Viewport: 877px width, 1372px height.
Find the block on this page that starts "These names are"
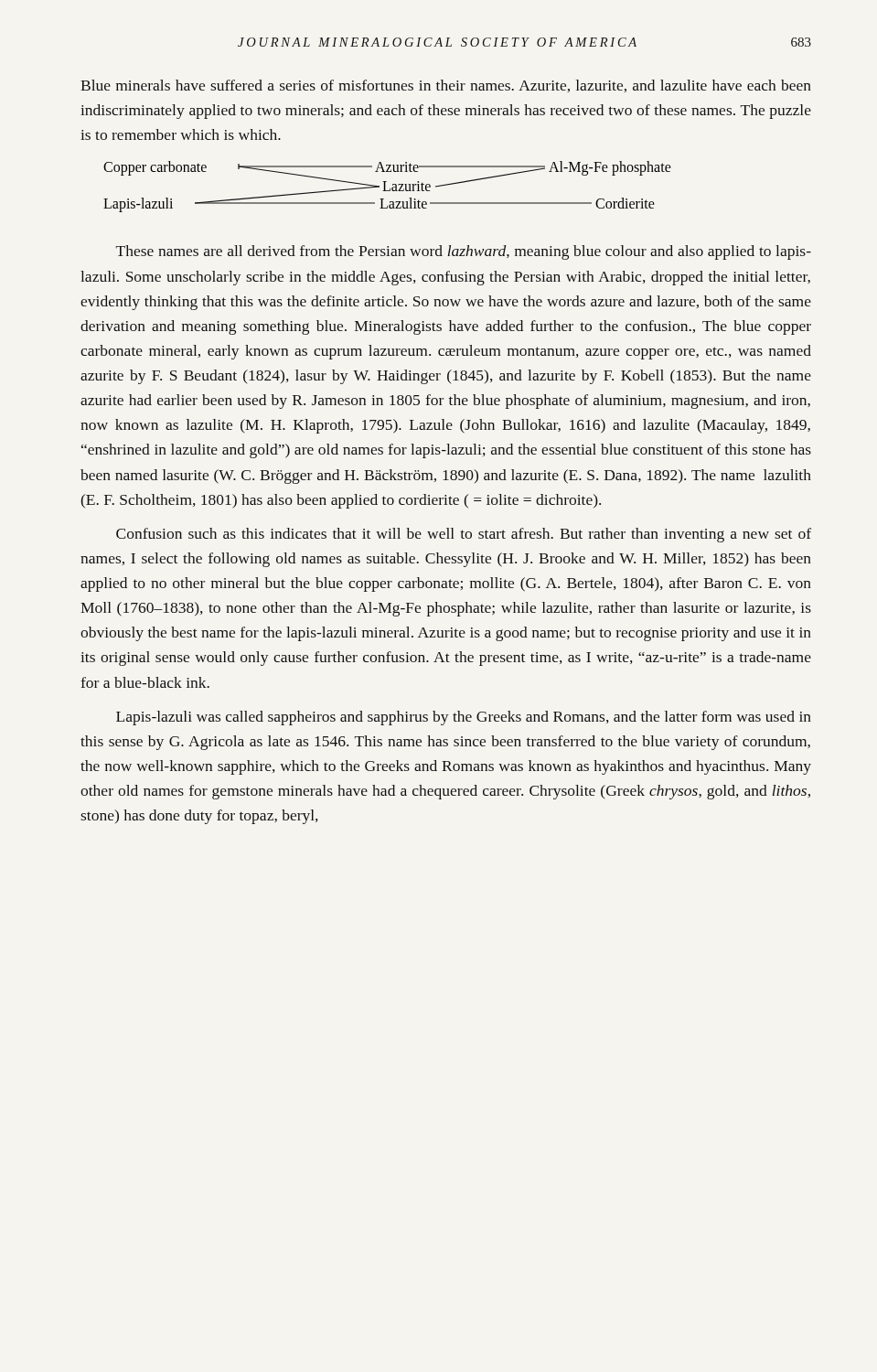(x=446, y=376)
